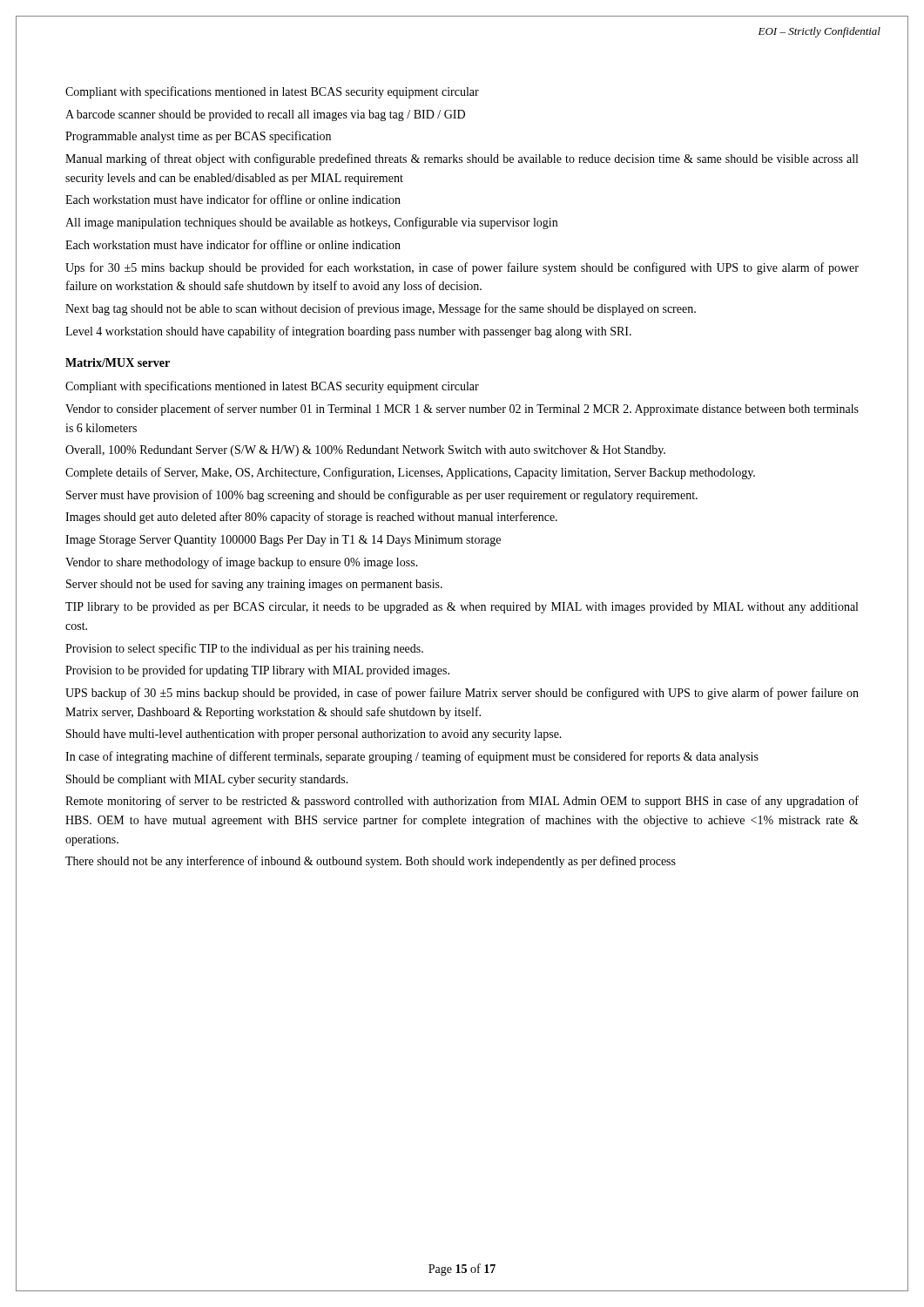The image size is (924, 1307).
Task: Select the text block containing "Ups for 30"
Action: click(462, 277)
